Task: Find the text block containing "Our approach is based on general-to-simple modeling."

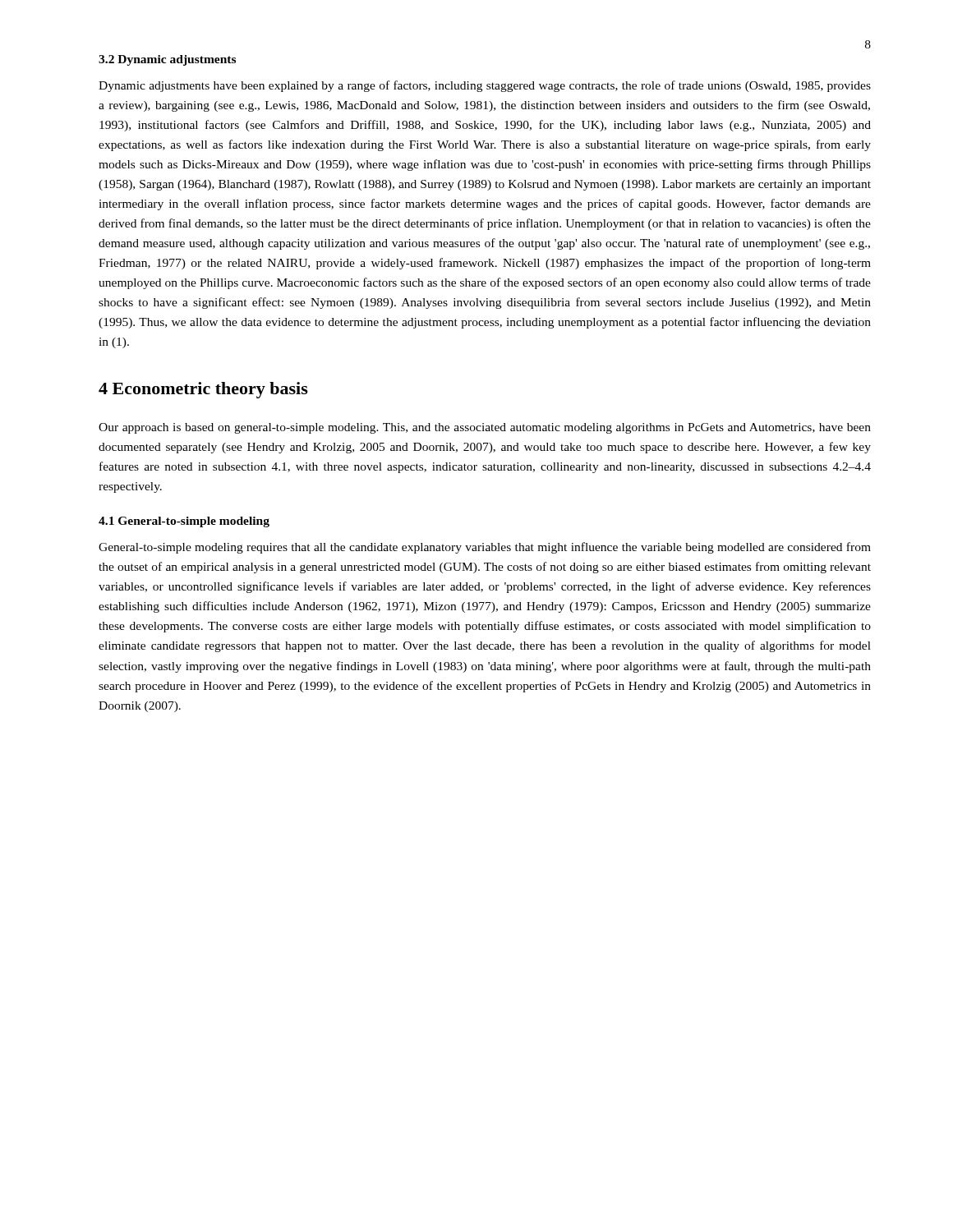Action: [x=485, y=457]
